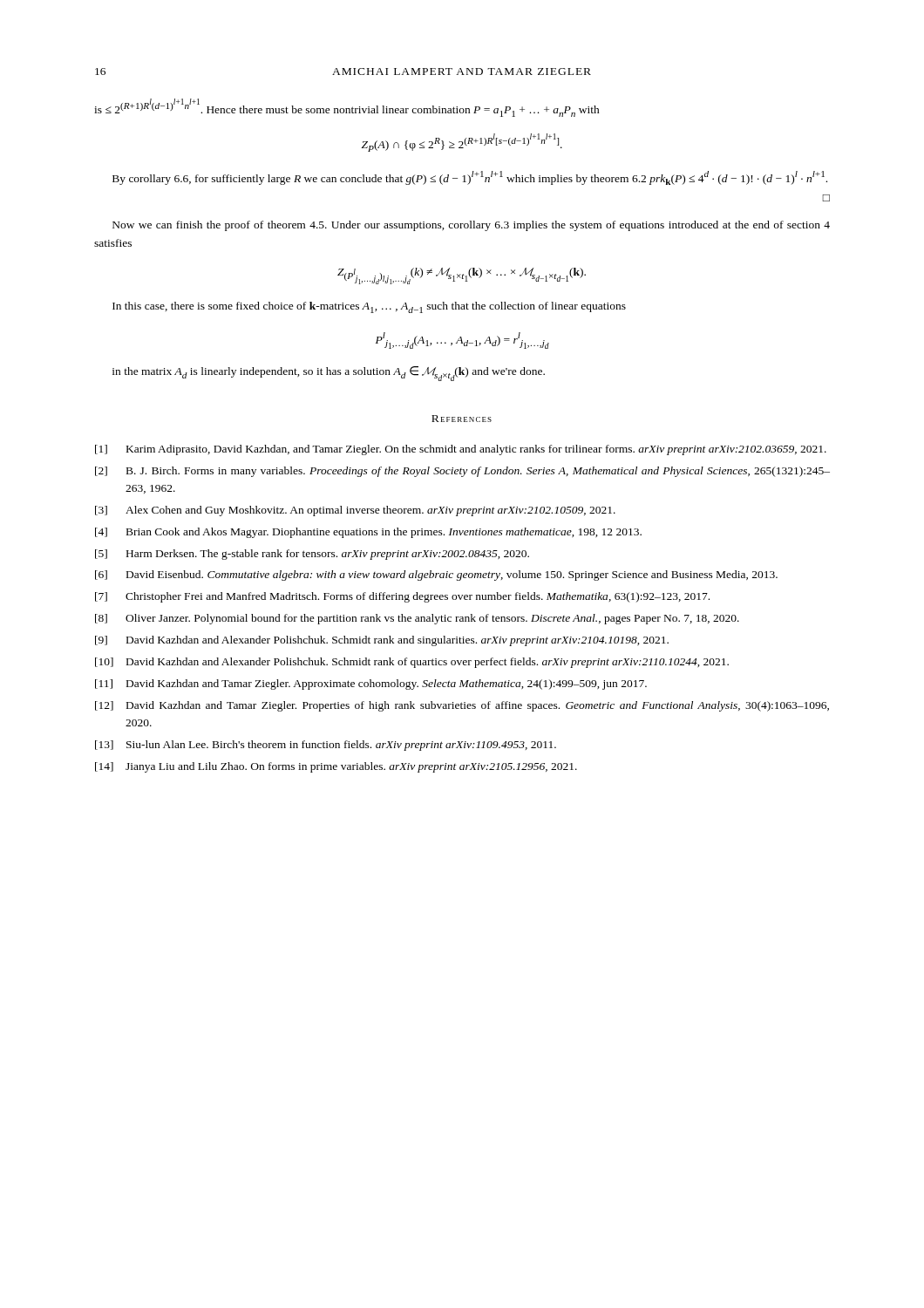Navigate to the passage starting "[11] David Kazhdan and"

coord(462,684)
